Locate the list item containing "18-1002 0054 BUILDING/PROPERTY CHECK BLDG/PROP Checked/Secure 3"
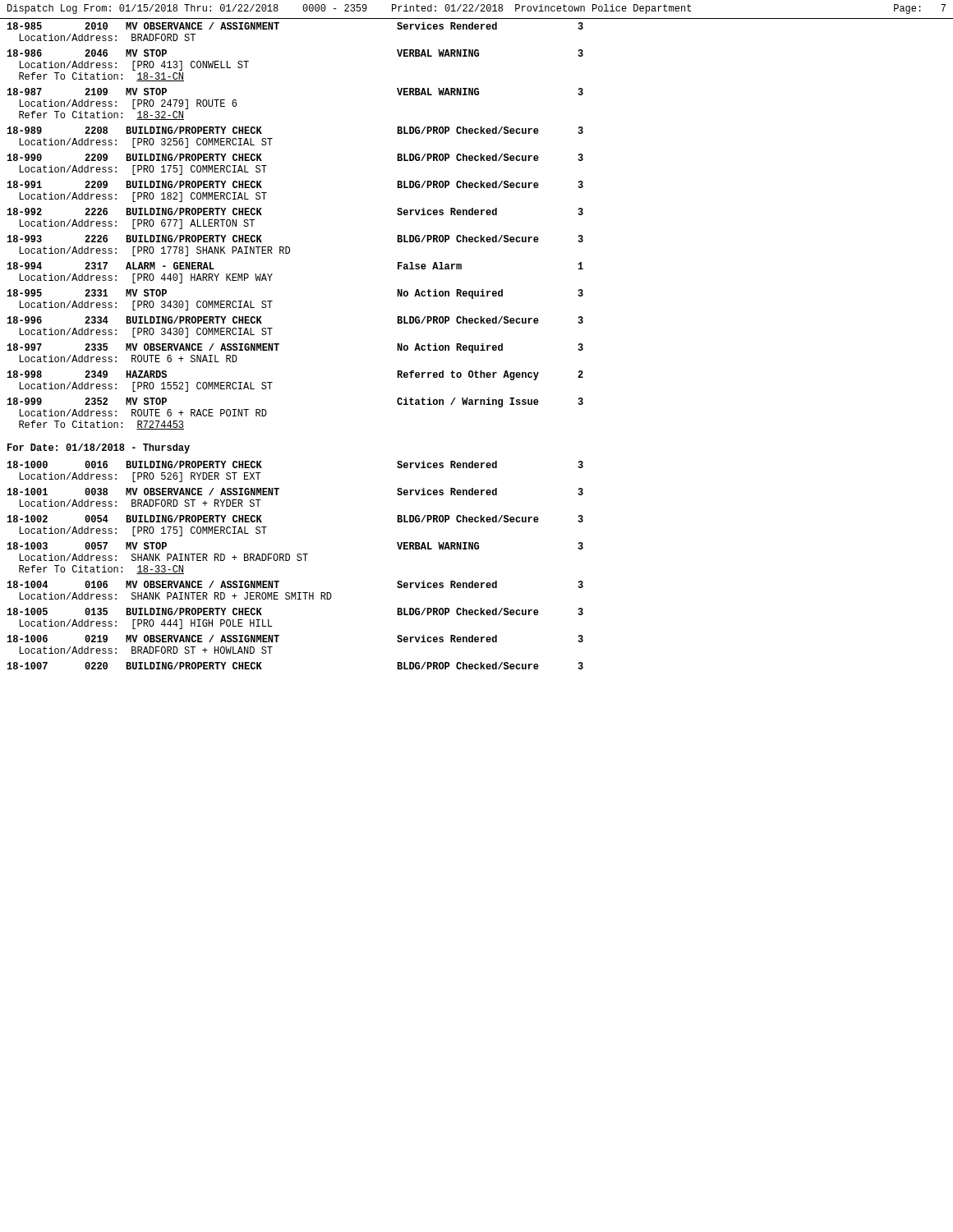The height and width of the screenshot is (1232, 953). [27, 519]
